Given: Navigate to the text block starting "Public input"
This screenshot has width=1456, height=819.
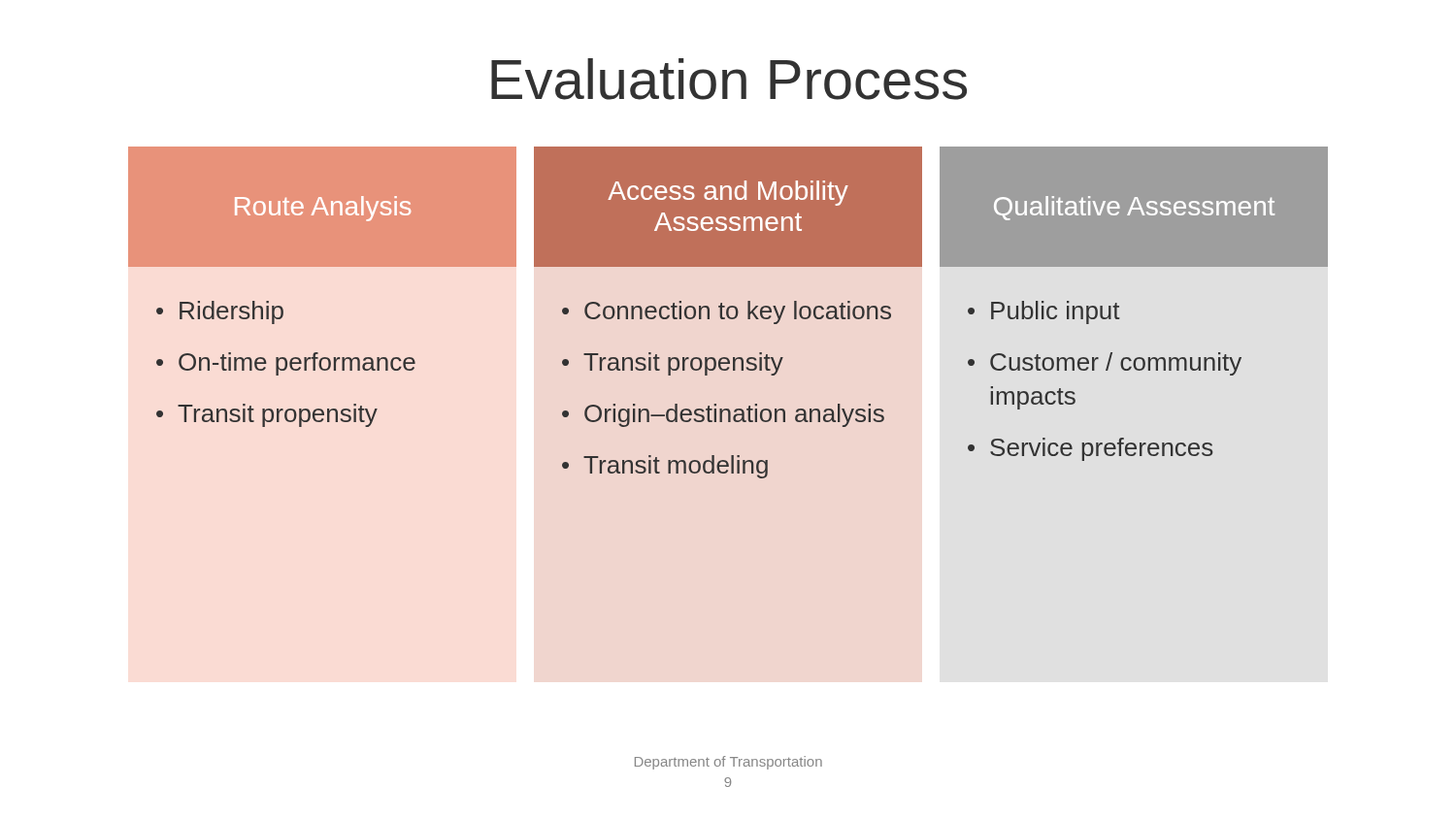Looking at the screenshot, I should (1054, 311).
